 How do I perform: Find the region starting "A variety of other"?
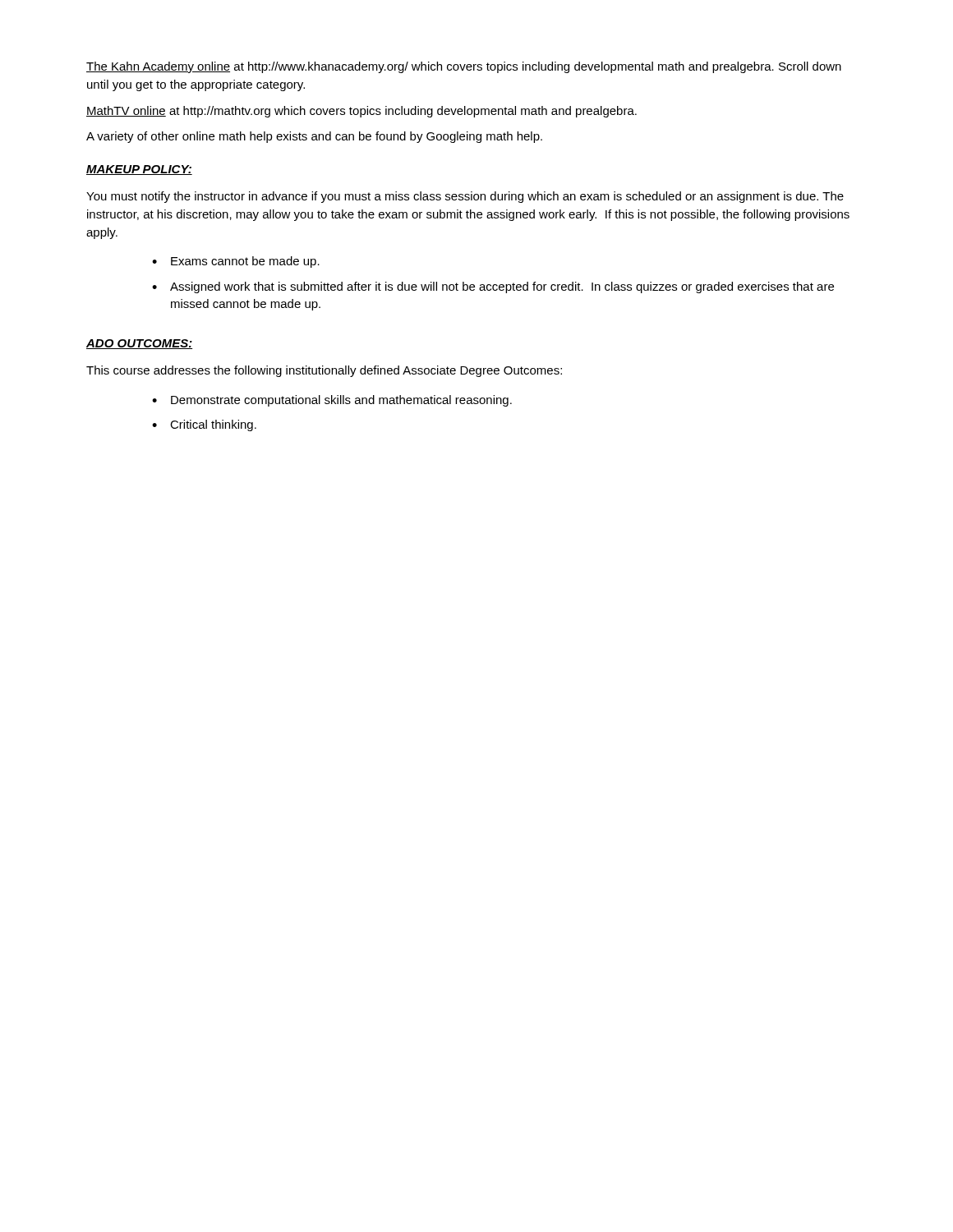click(x=315, y=136)
